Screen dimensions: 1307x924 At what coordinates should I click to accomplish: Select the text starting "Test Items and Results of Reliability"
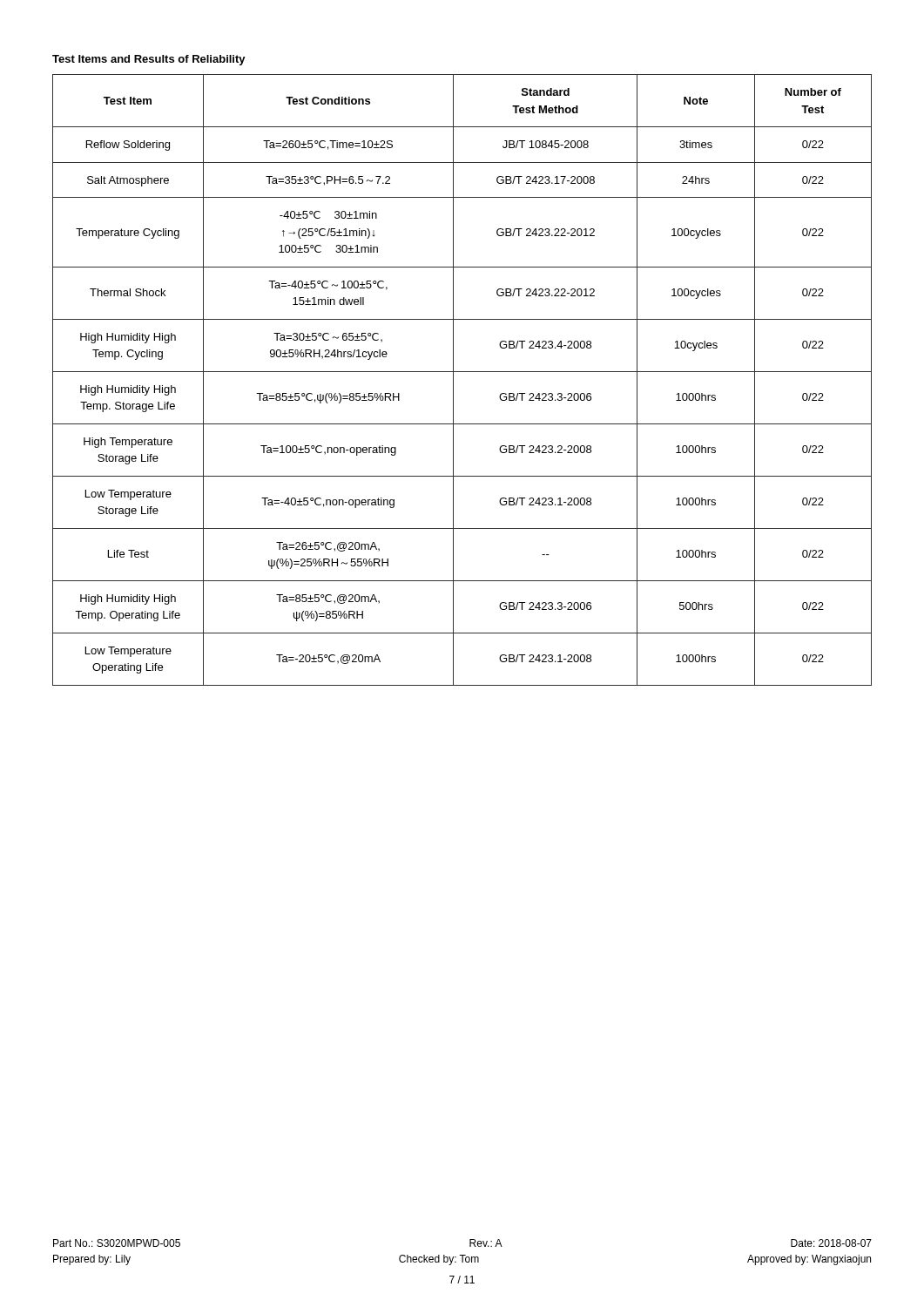[x=149, y=59]
